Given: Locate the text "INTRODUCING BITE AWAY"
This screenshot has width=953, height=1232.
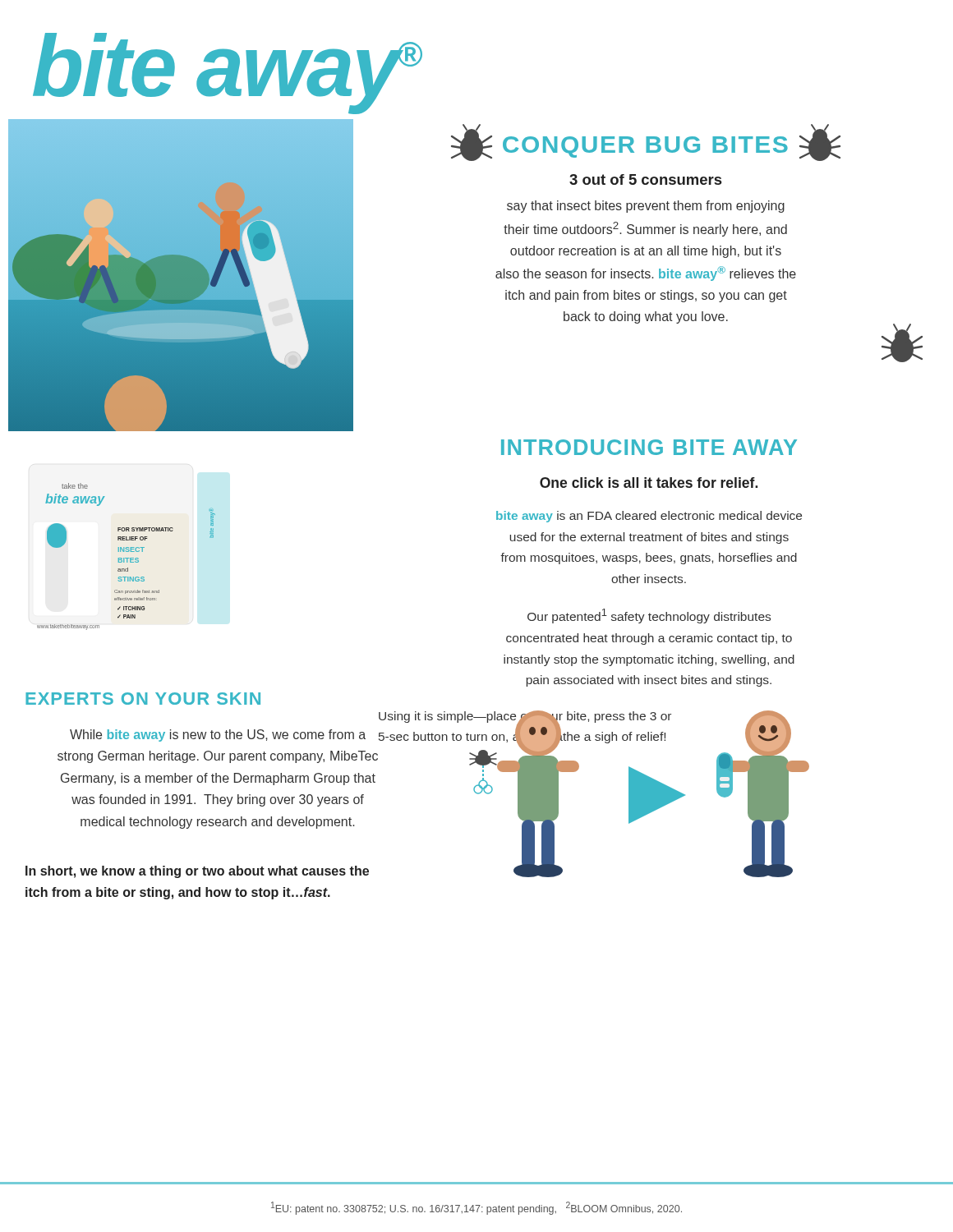Looking at the screenshot, I should [649, 448].
